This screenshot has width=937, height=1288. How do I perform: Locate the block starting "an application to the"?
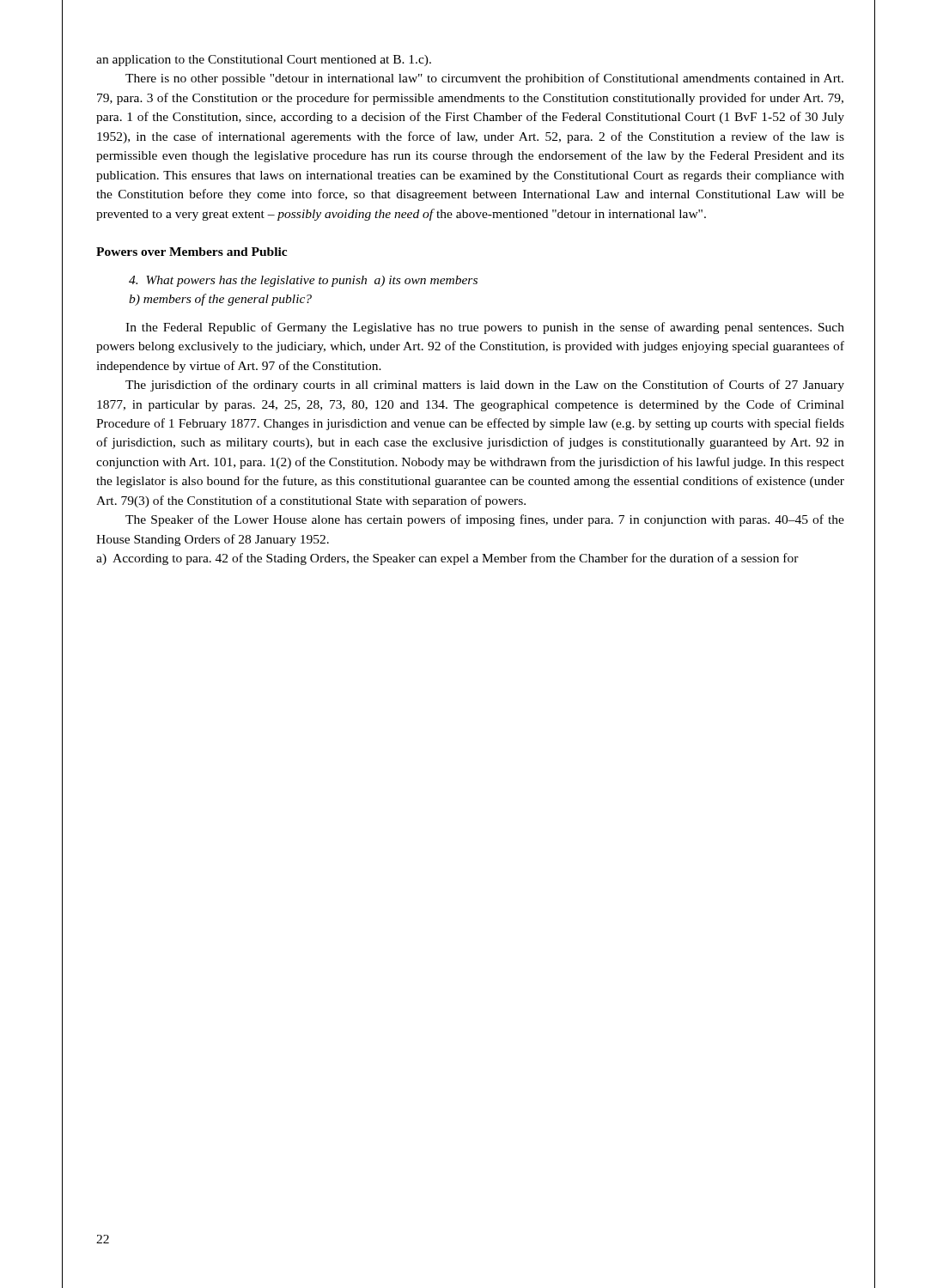tap(470, 137)
